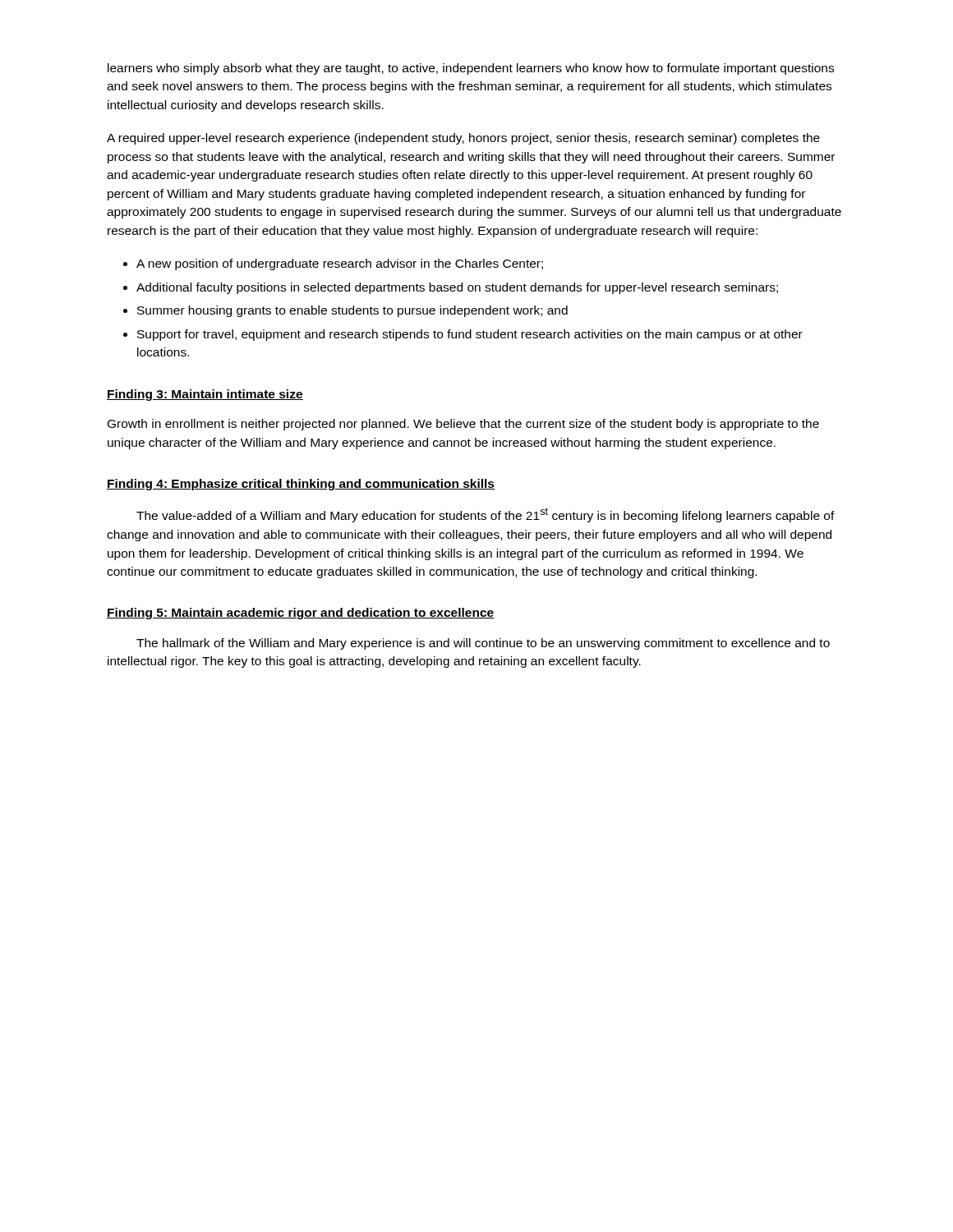Viewport: 953px width, 1232px height.
Task: Click on the list item containing "A new position"
Action: click(340, 263)
